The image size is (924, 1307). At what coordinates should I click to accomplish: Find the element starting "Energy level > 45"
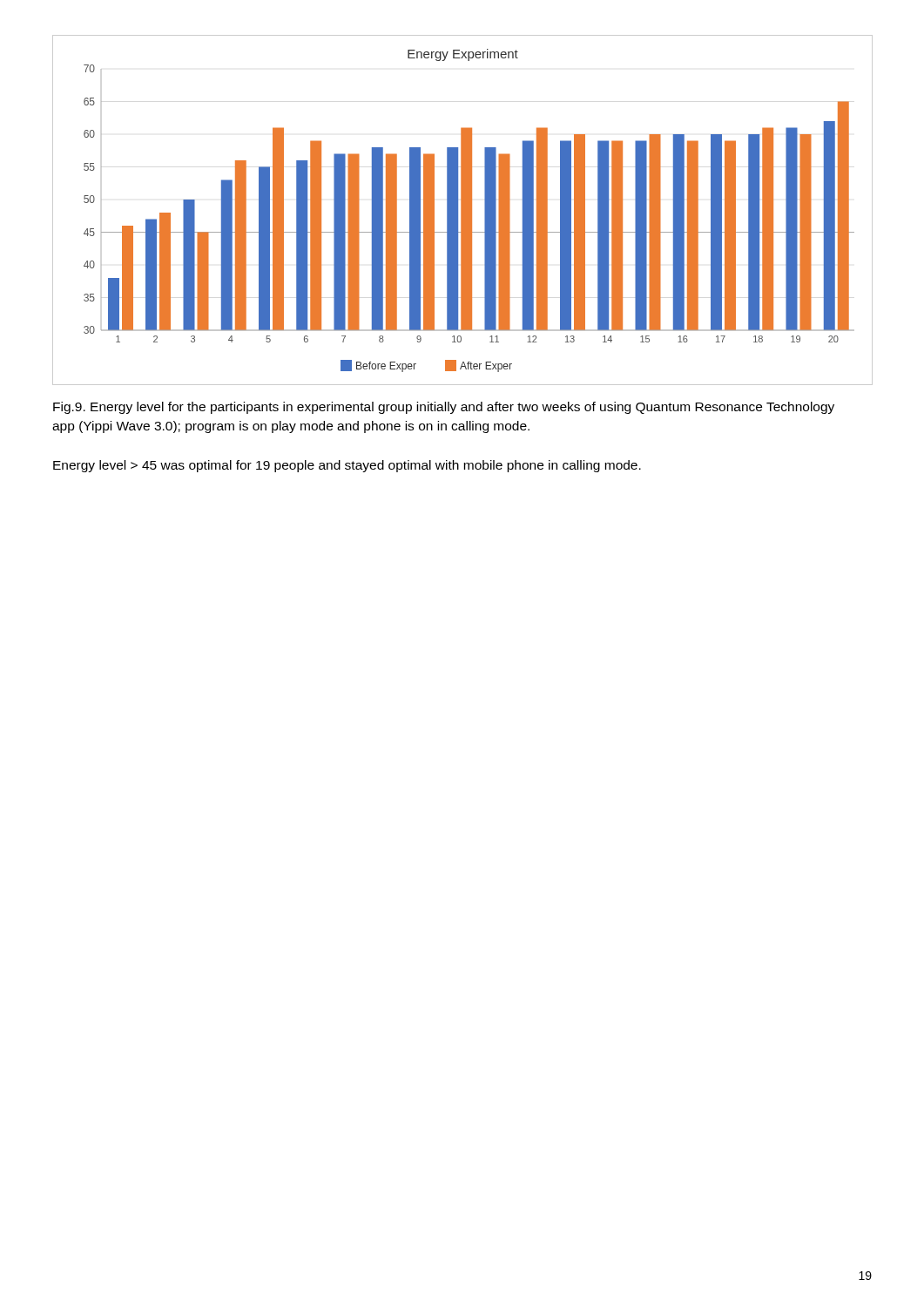tap(347, 465)
